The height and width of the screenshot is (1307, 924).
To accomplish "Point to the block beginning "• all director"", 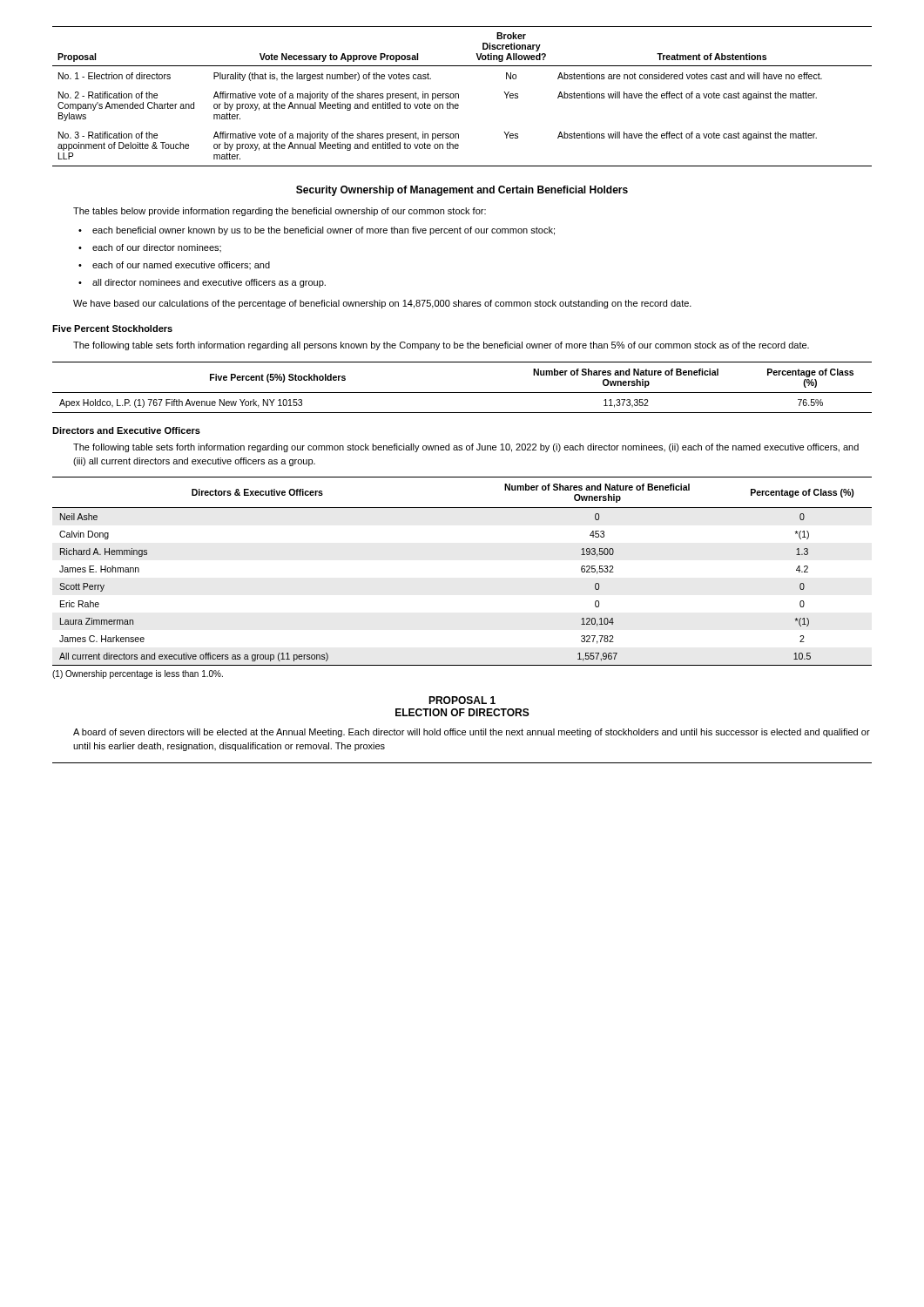I will tap(202, 283).
